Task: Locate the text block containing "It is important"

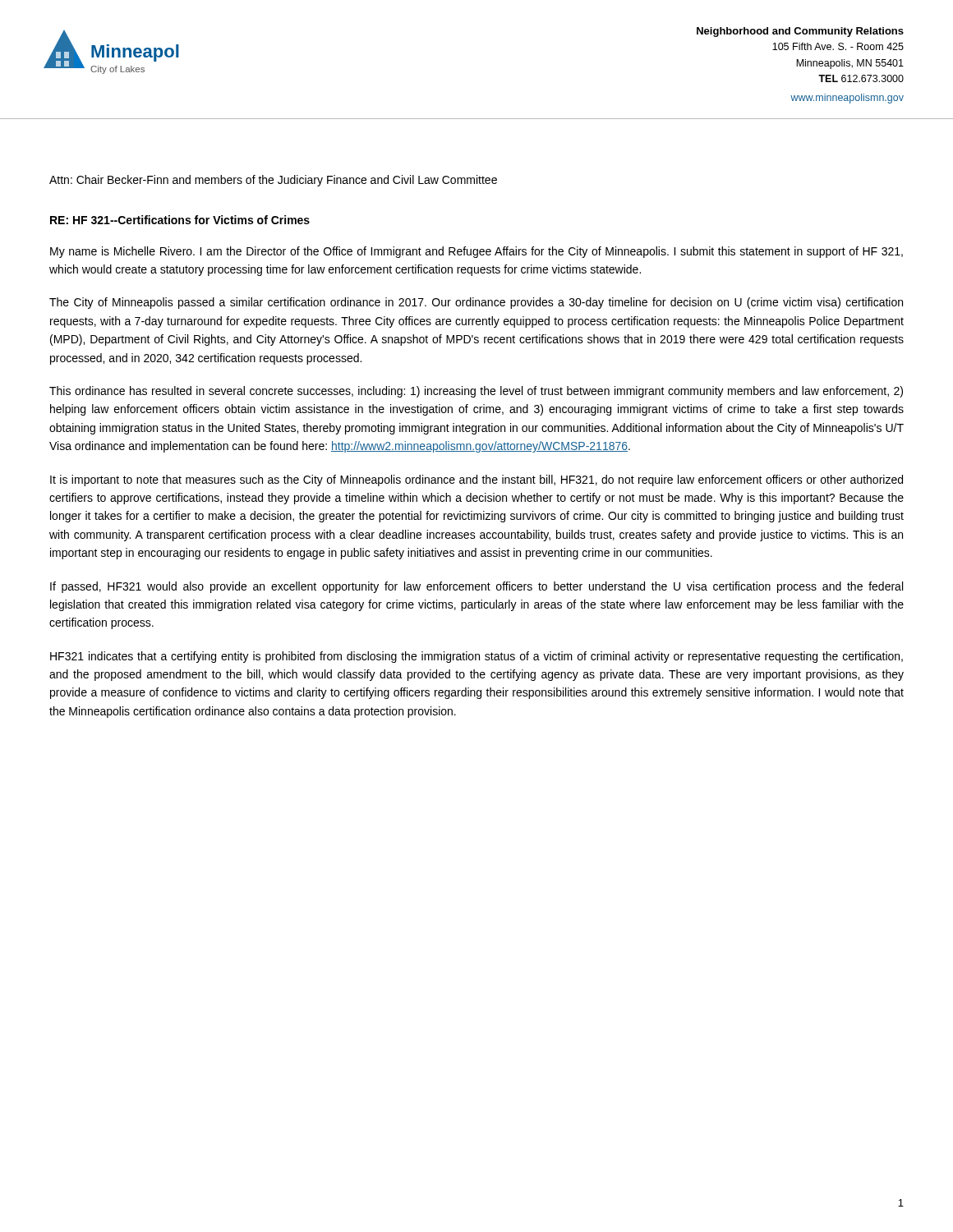Action: coord(476,516)
